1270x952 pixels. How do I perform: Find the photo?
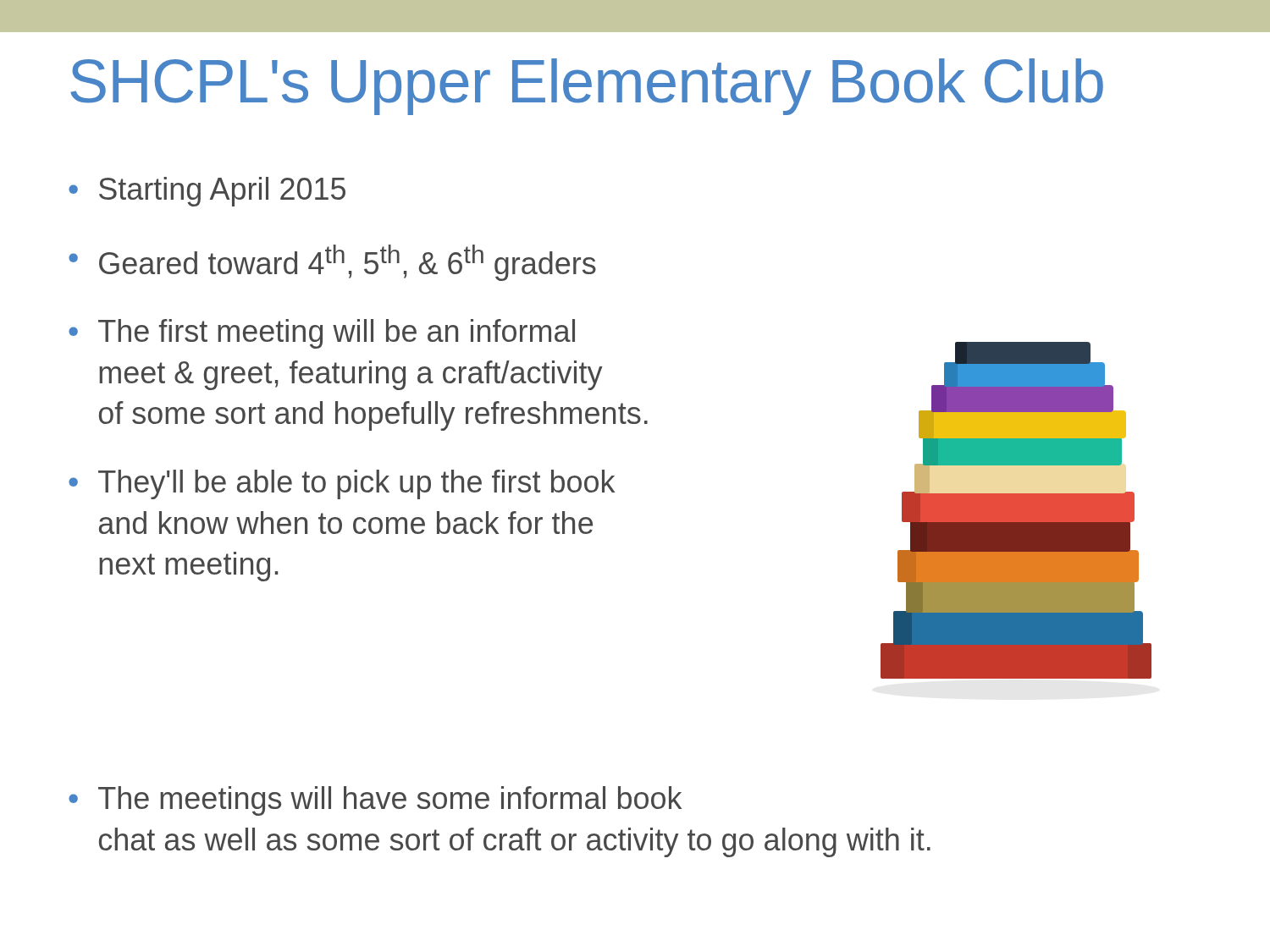pos(1016,516)
